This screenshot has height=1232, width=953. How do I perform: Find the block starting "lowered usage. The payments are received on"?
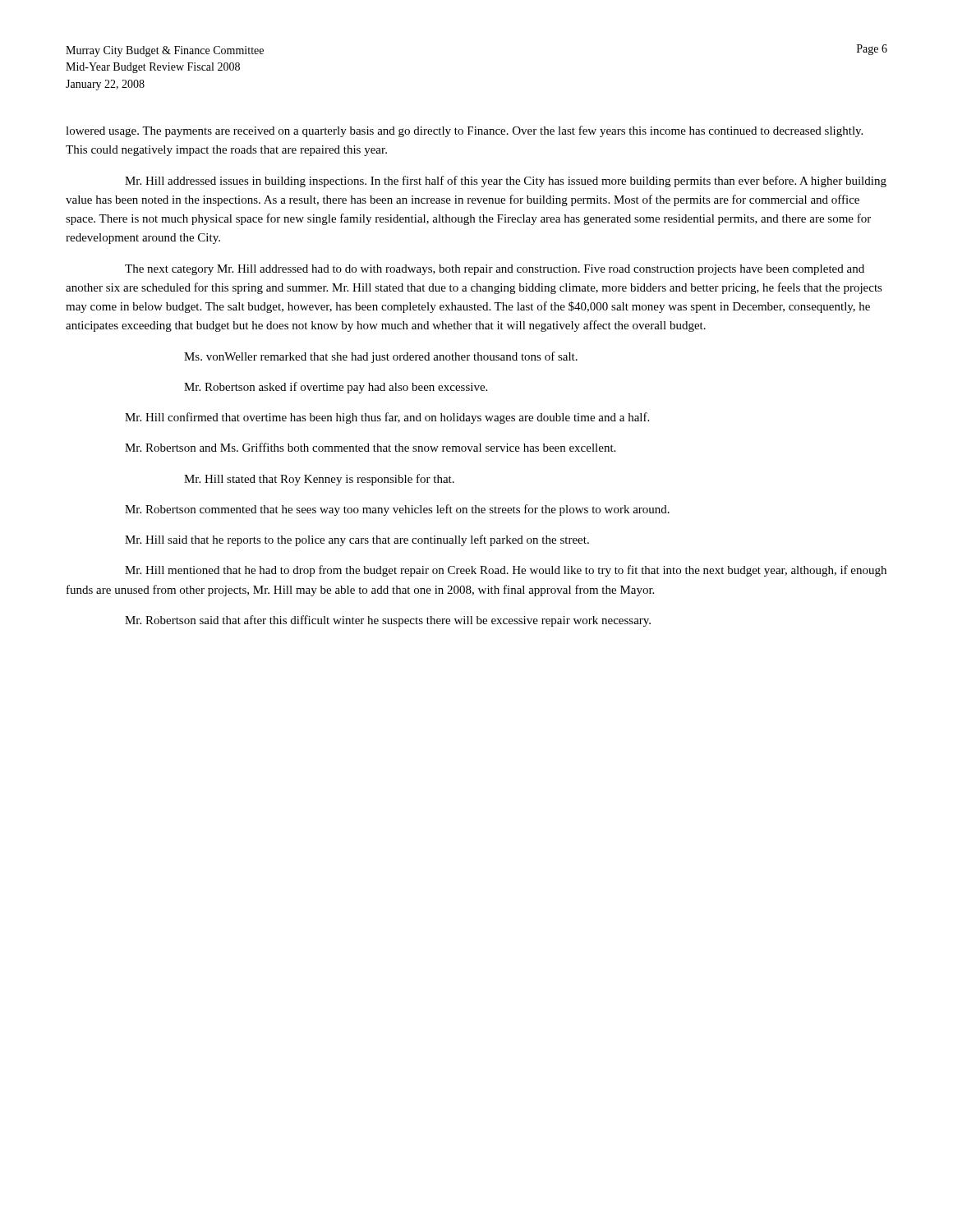click(x=465, y=140)
